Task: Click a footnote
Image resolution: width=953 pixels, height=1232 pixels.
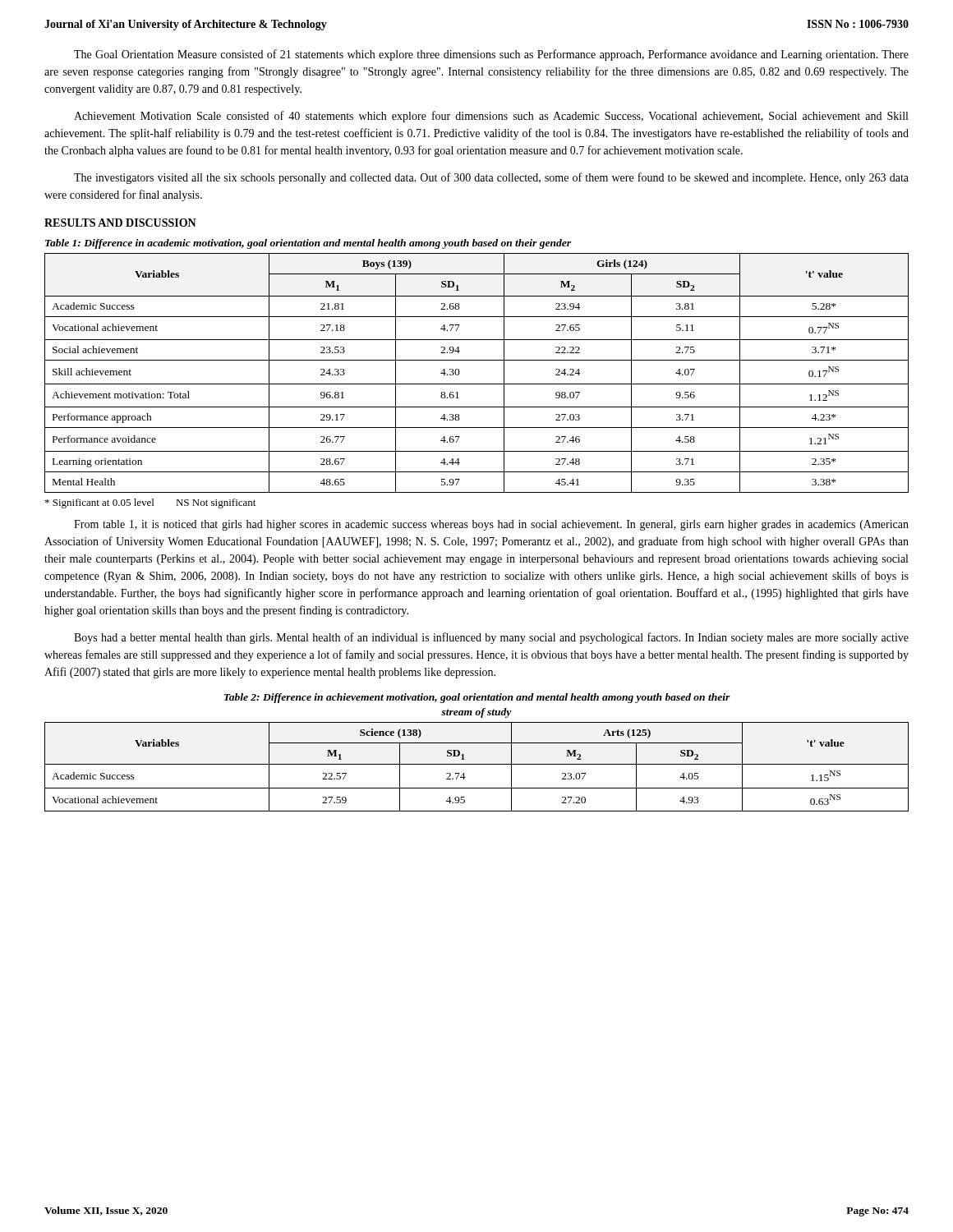Action: point(150,502)
